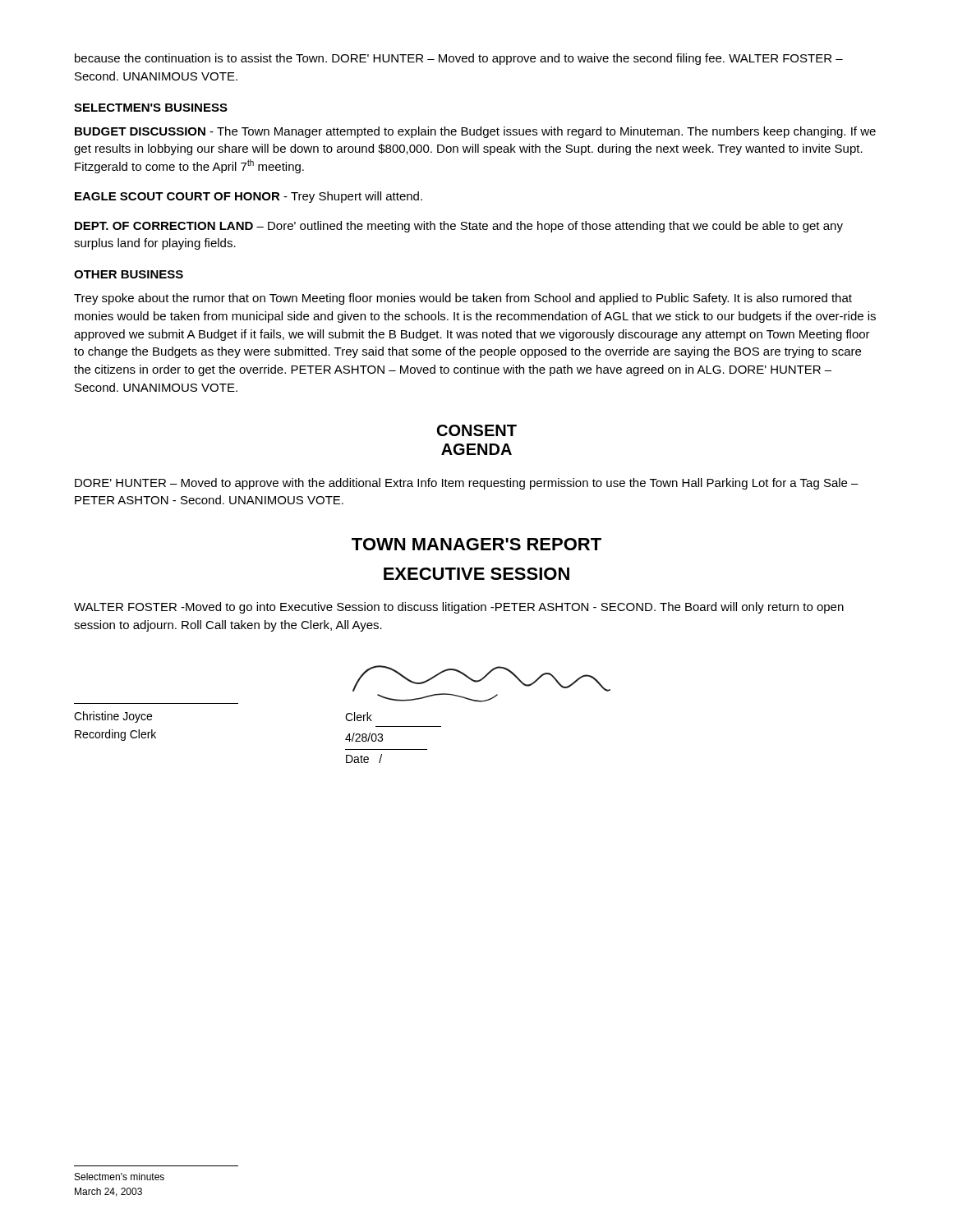953x1232 pixels.
Task: Where is the passage that starts "Trey spoke about the rumor"?
Action: pos(475,342)
